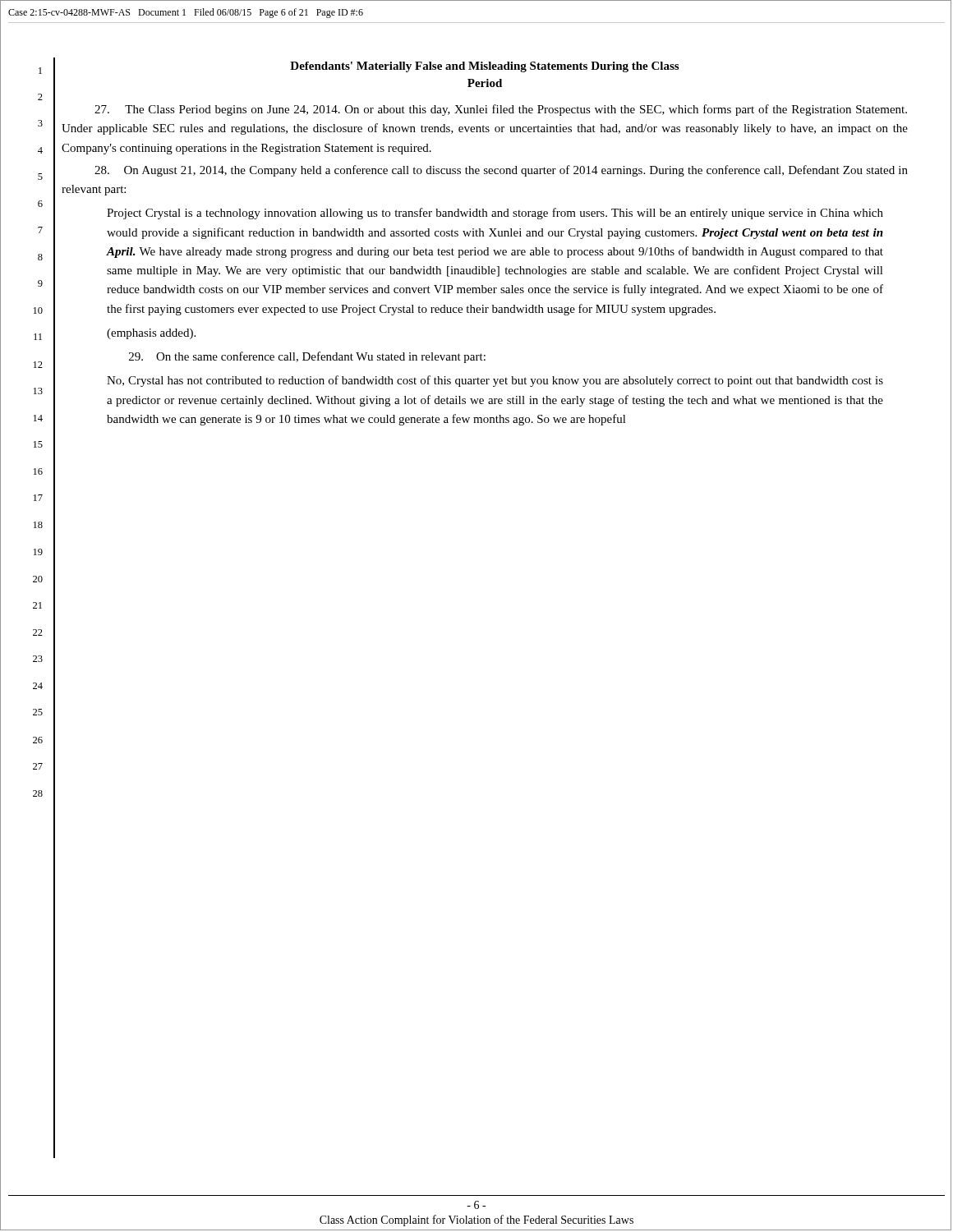The image size is (953, 1232).
Task: Locate the block of text that opens with "On August 21, 2014, the"
Action: 485,179
